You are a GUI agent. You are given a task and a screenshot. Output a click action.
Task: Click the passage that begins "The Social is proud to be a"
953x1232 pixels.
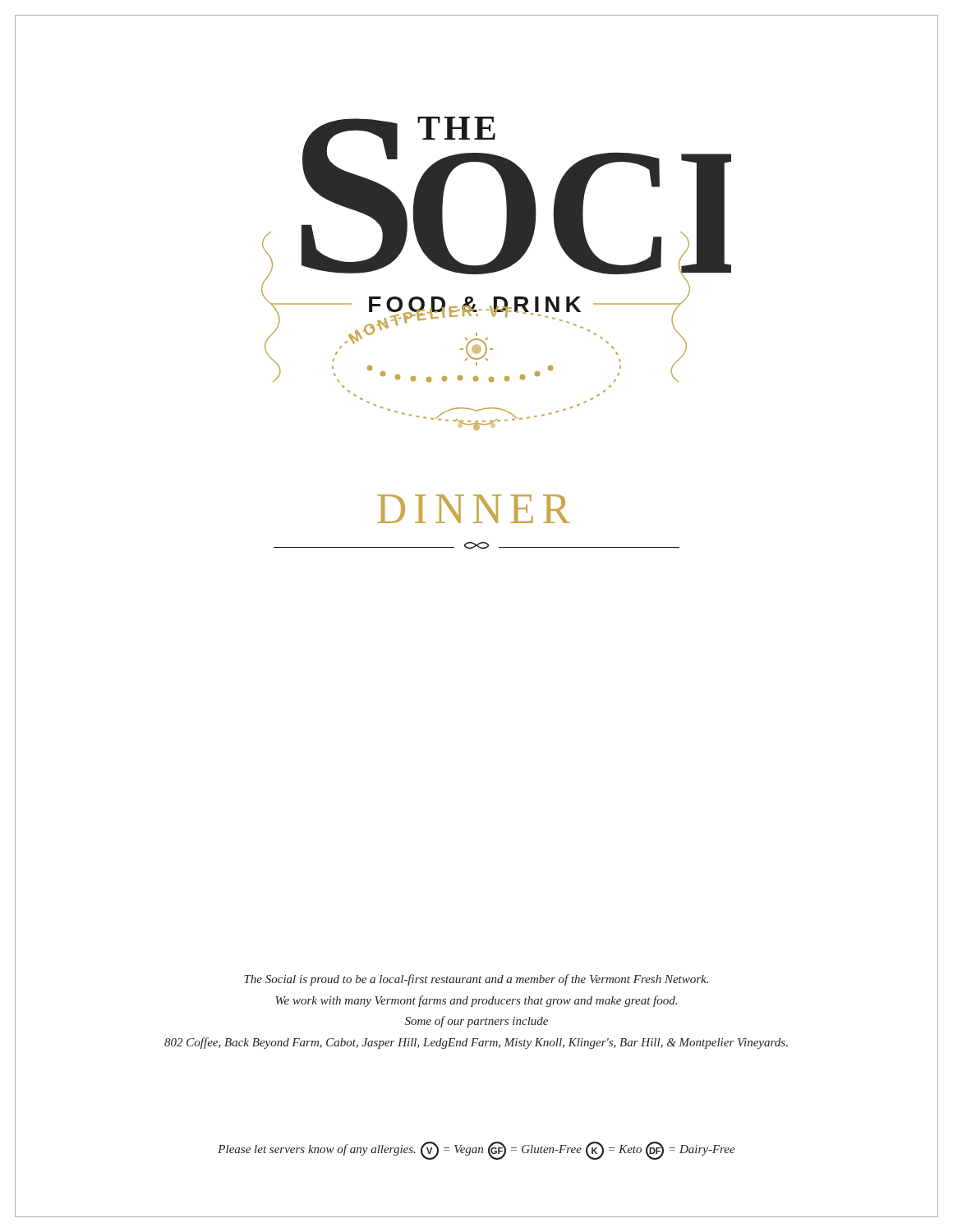(x=476, y=1011)
